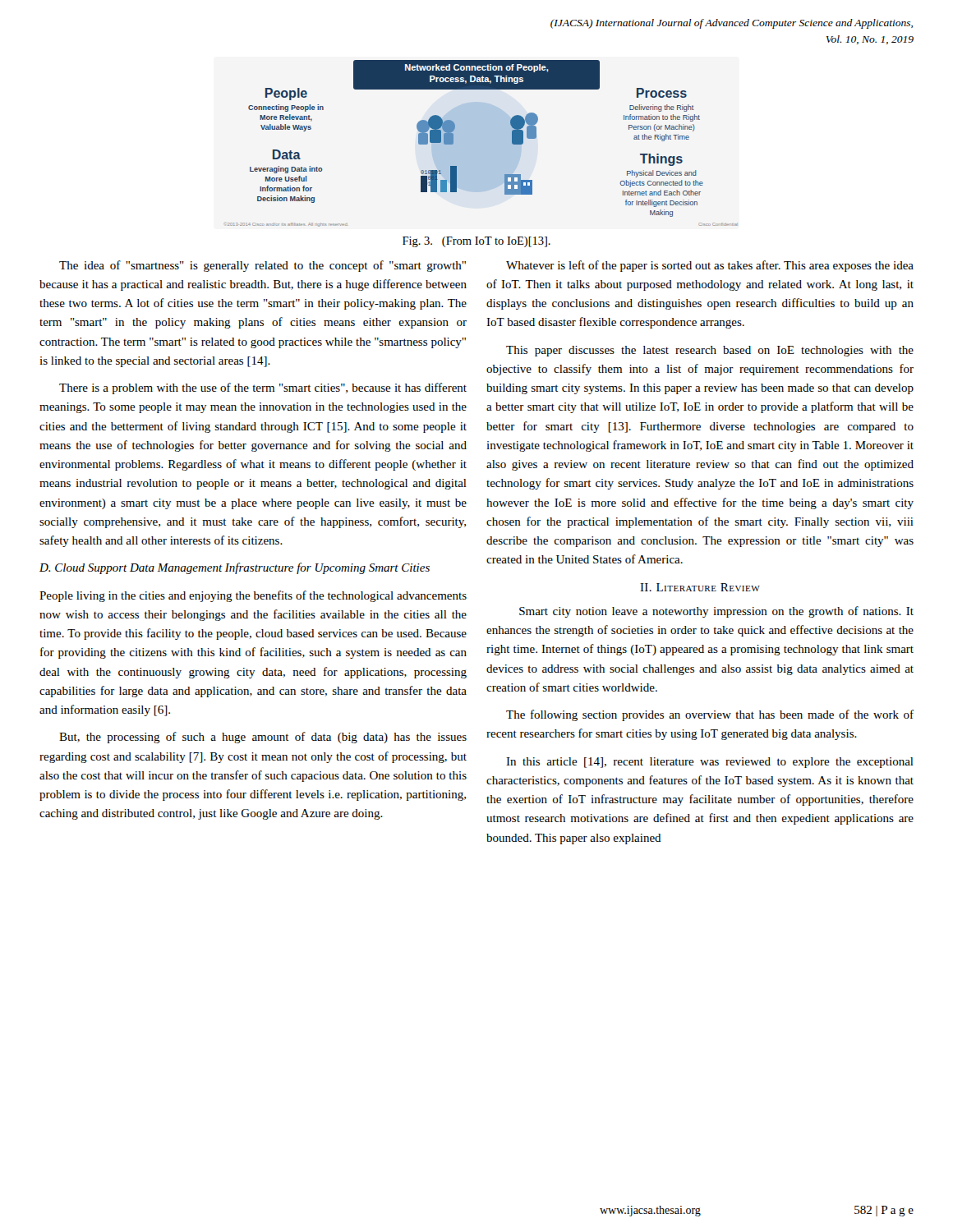Select the element starting "D. Cloud Support Data"
Image resolution: width=953 pixels, height=1232 pixels.
pos(235,568)
